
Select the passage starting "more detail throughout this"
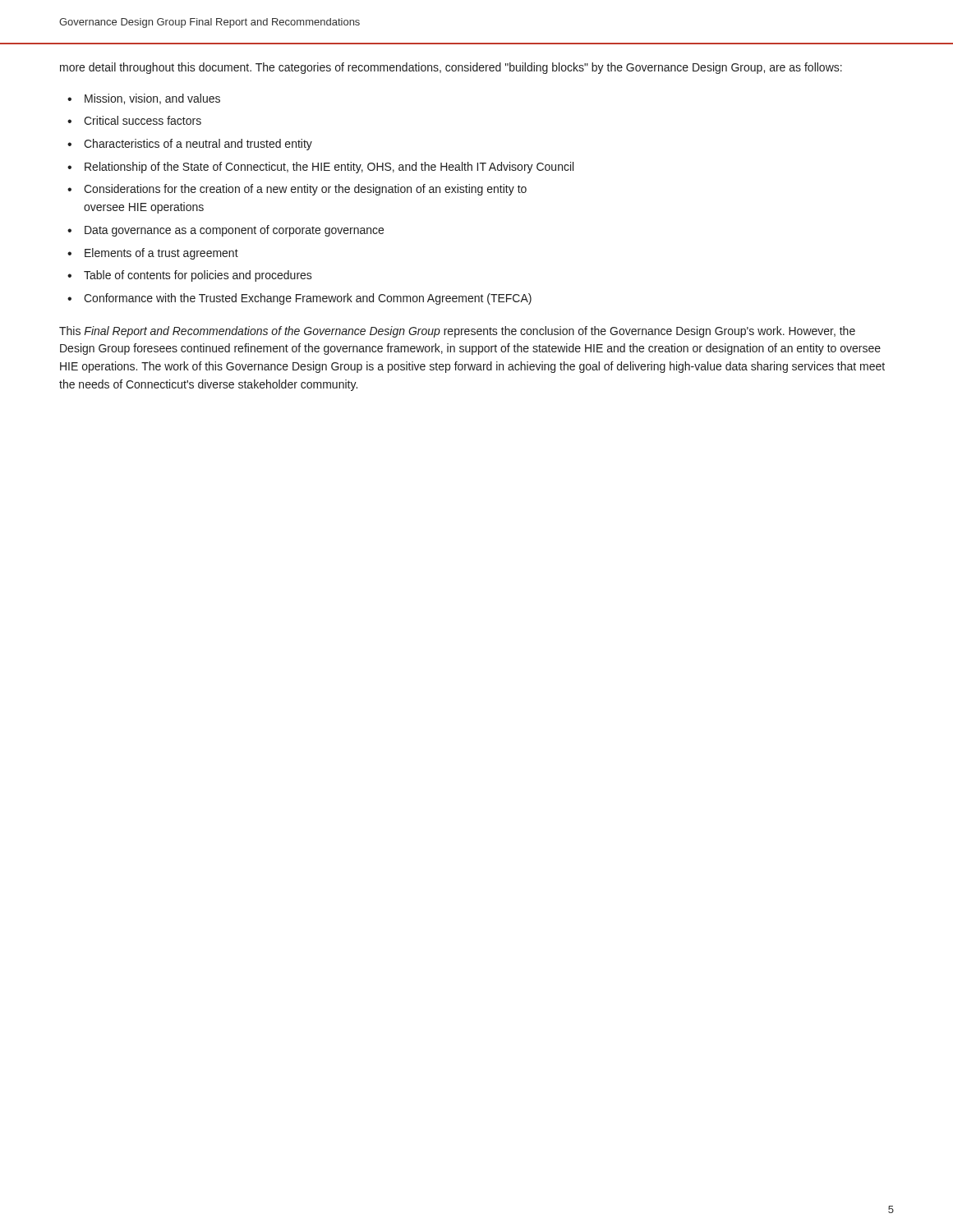point(451,67)
